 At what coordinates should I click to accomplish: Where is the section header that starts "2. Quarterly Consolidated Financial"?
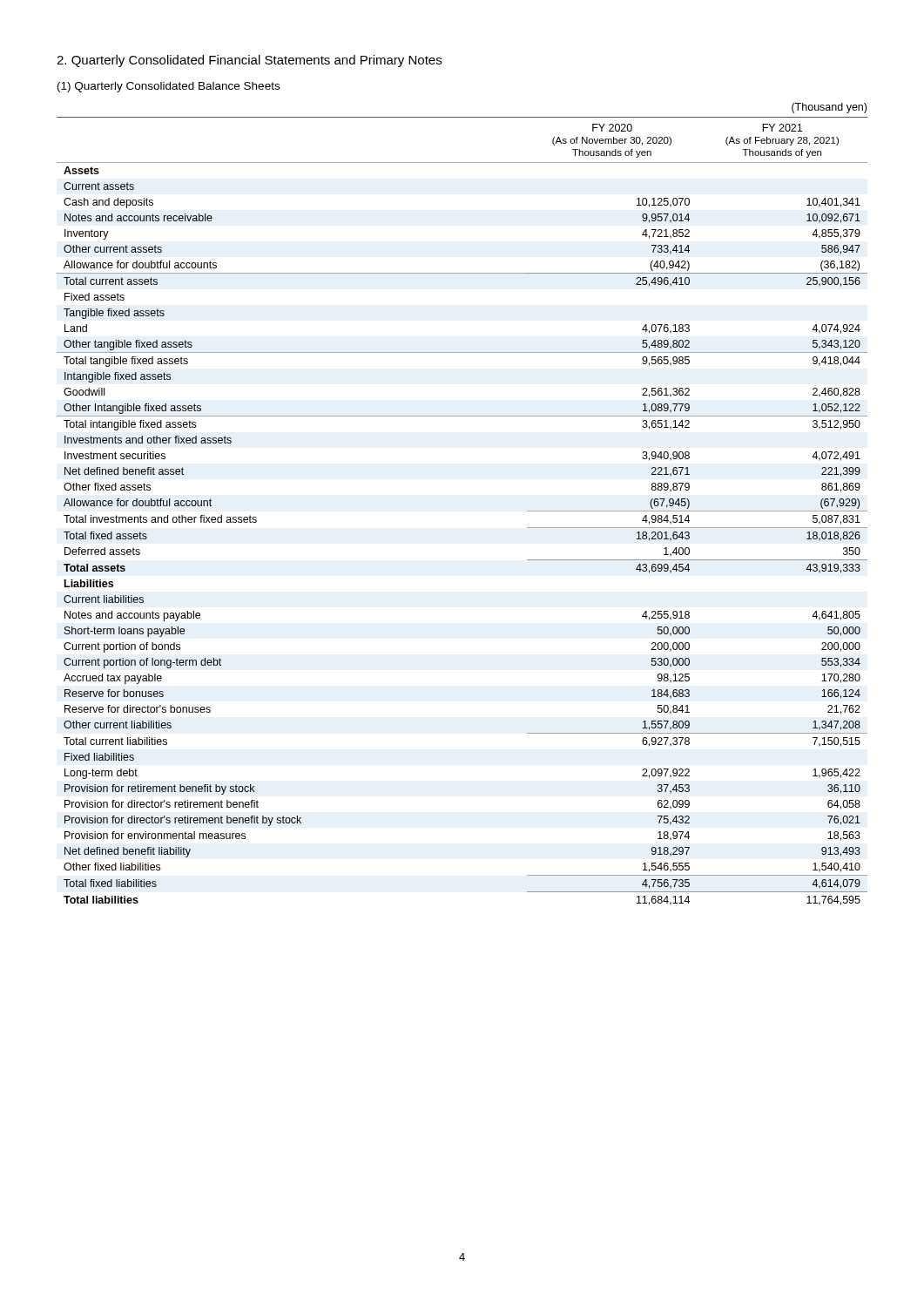(249, 60)
